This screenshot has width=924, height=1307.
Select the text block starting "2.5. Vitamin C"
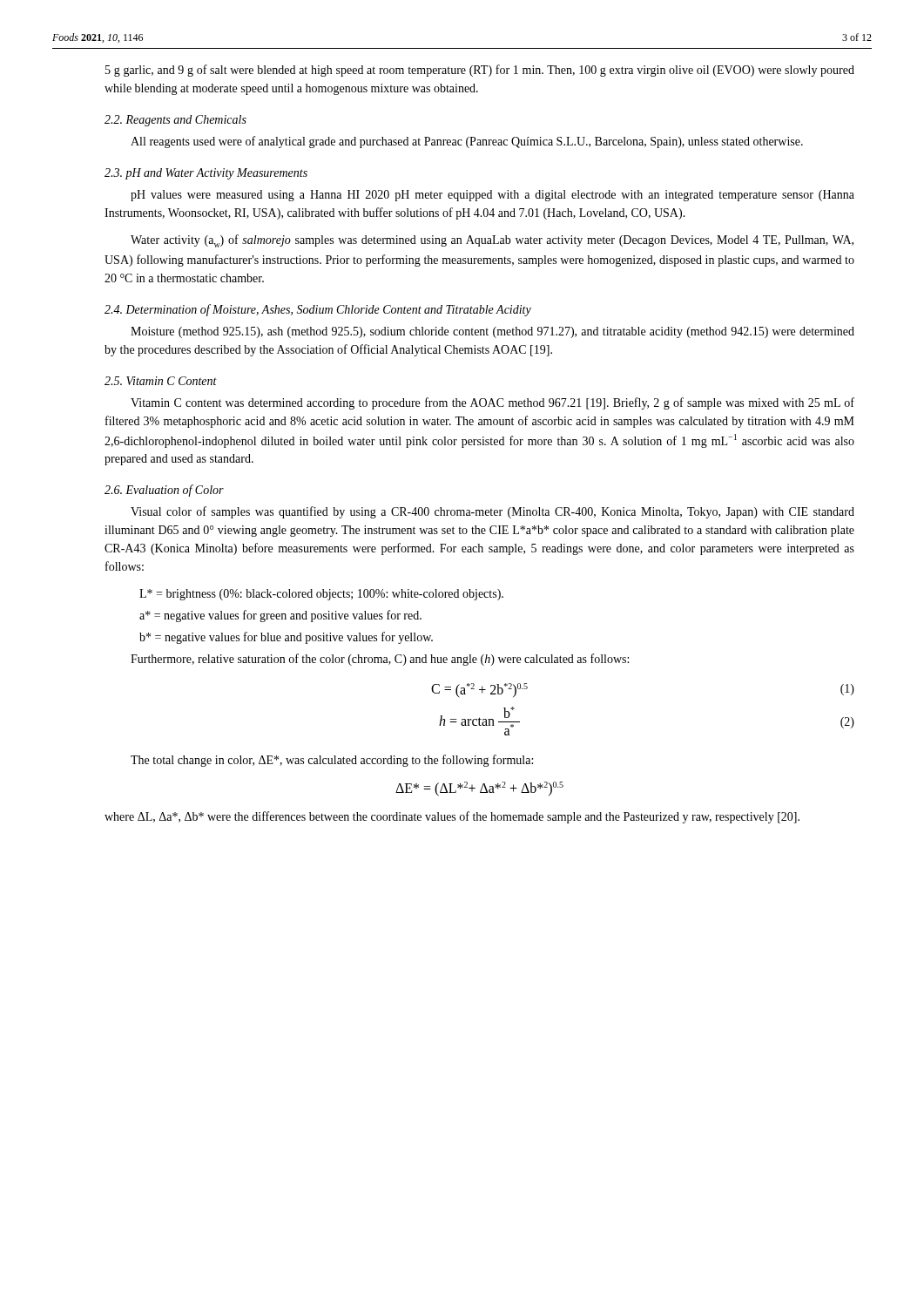pyautogui.click(x=160, y=381)
